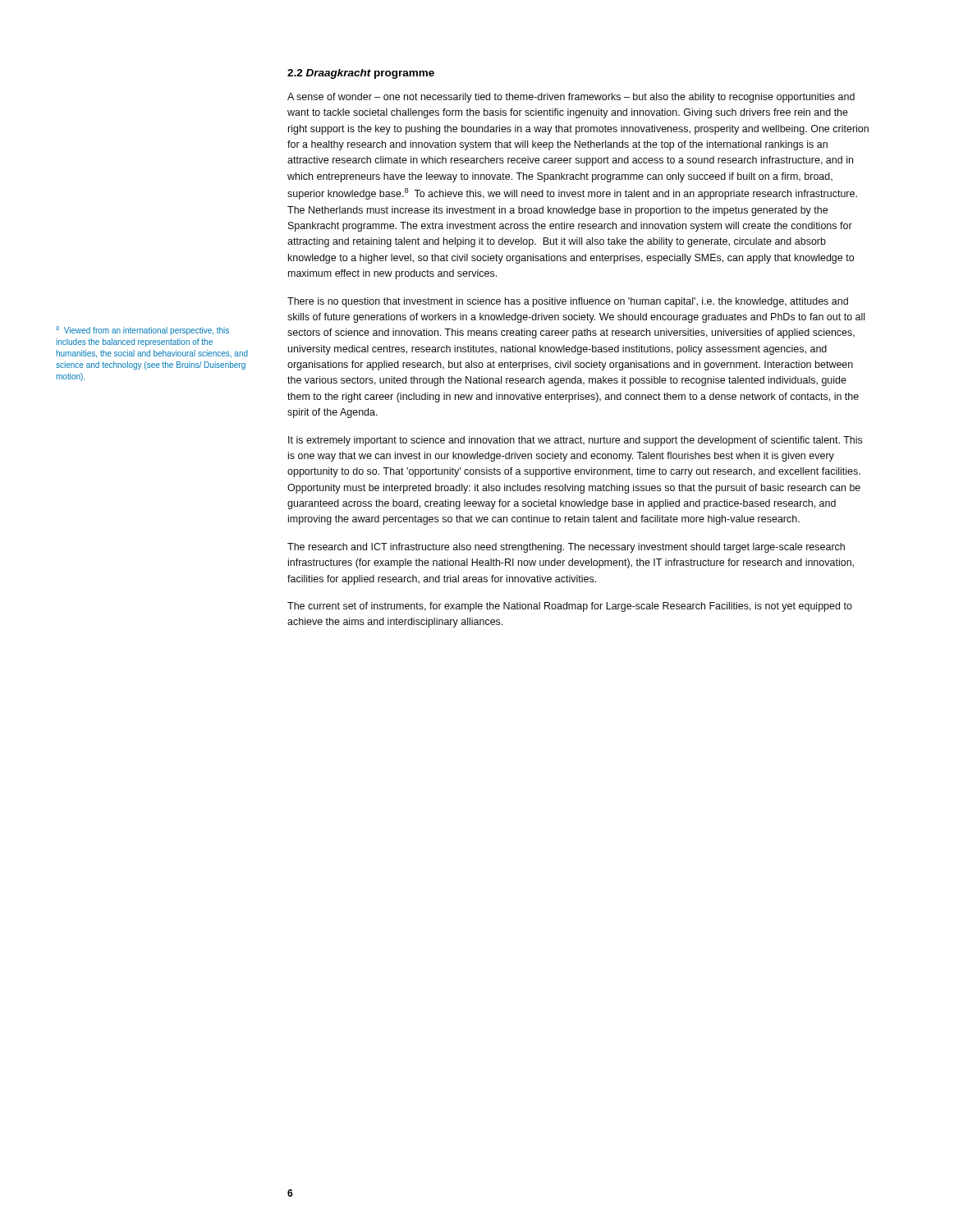Locate the block starting "It is extremely important to science"
This screenshot has width=954, height=1232.
tap(575, 480)
